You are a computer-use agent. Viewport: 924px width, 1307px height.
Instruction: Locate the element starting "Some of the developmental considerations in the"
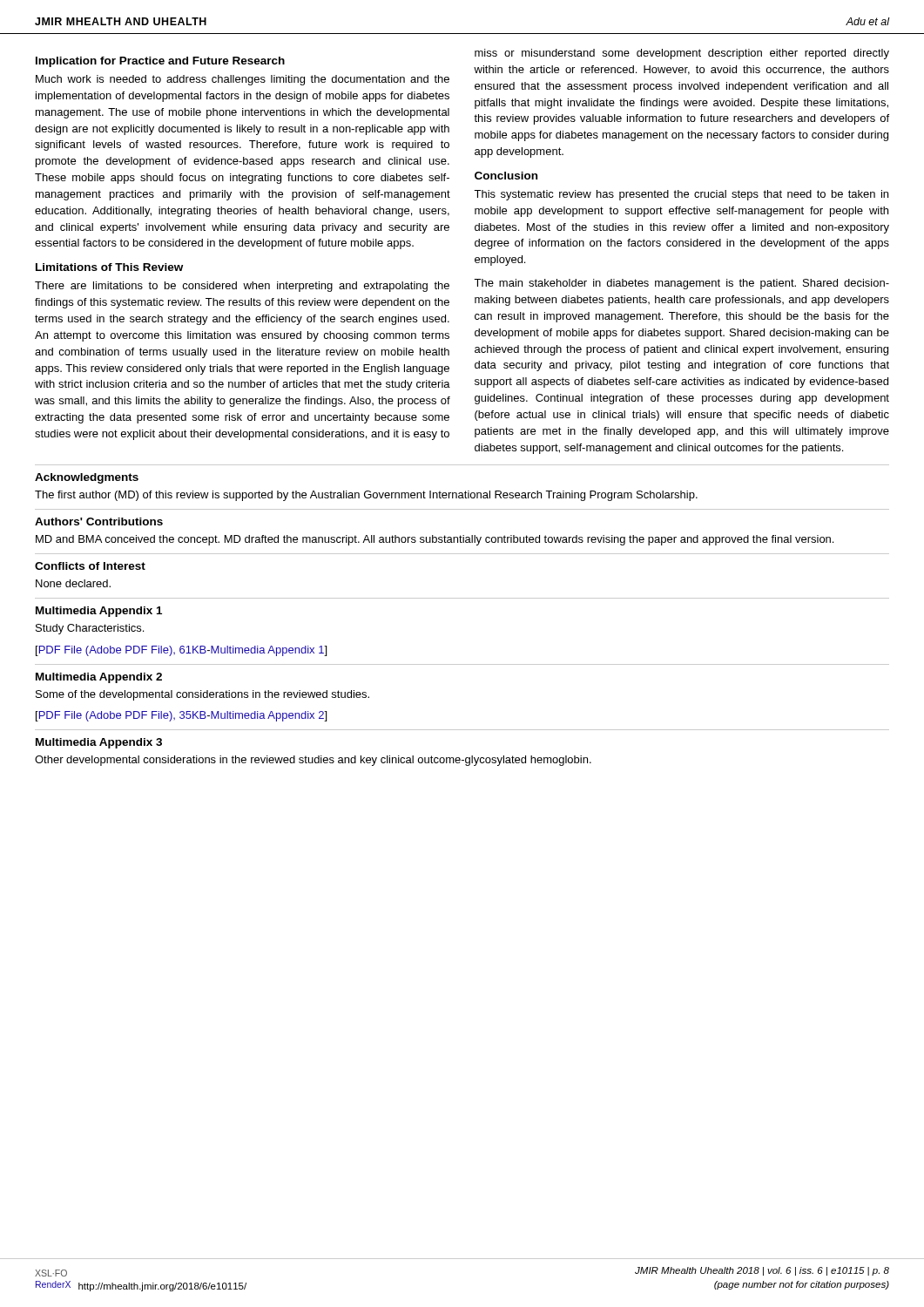pos(202,695)
